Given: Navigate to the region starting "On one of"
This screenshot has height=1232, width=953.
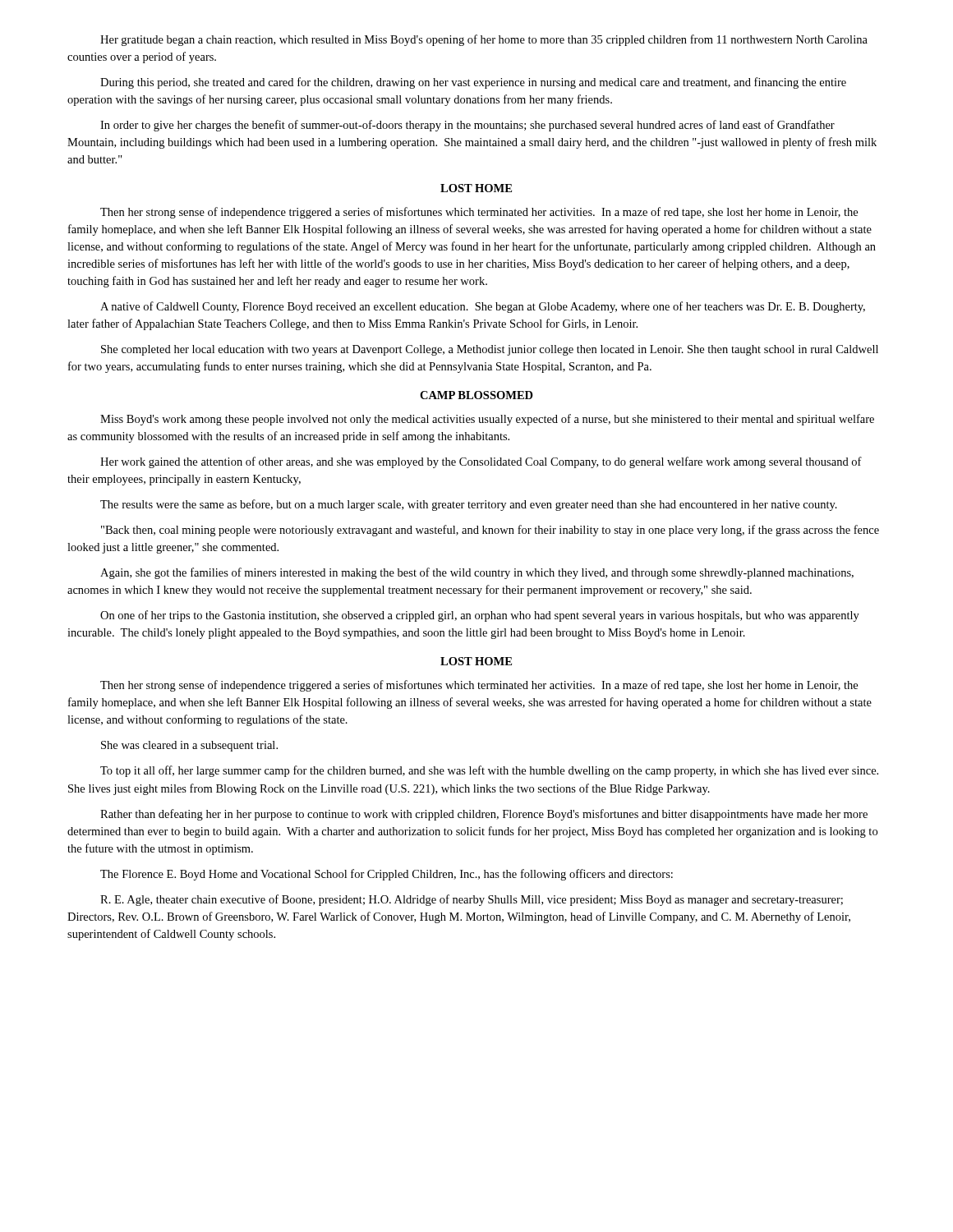Looking at the screenshot, I should 476,625.
